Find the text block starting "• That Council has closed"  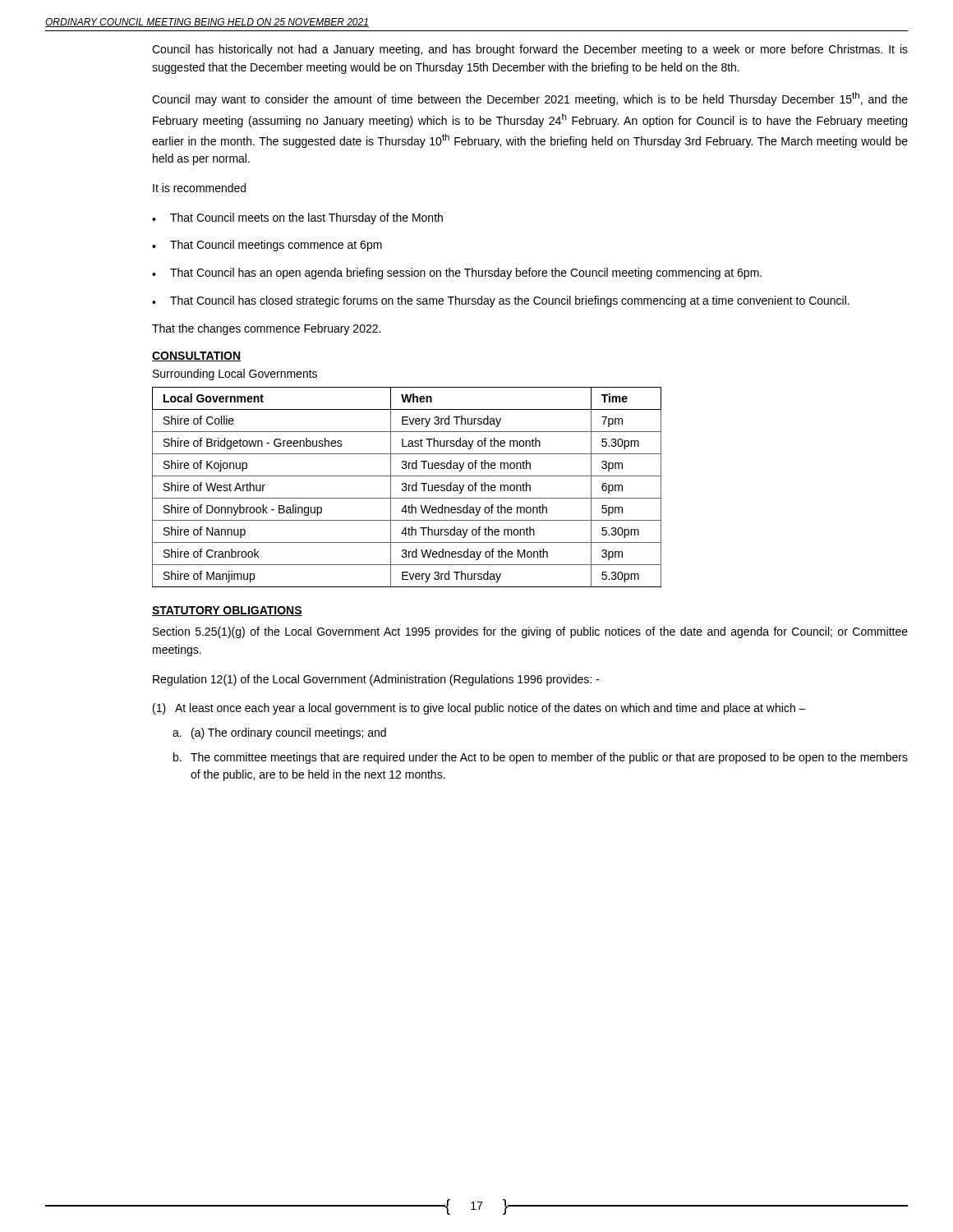[530, 302]
